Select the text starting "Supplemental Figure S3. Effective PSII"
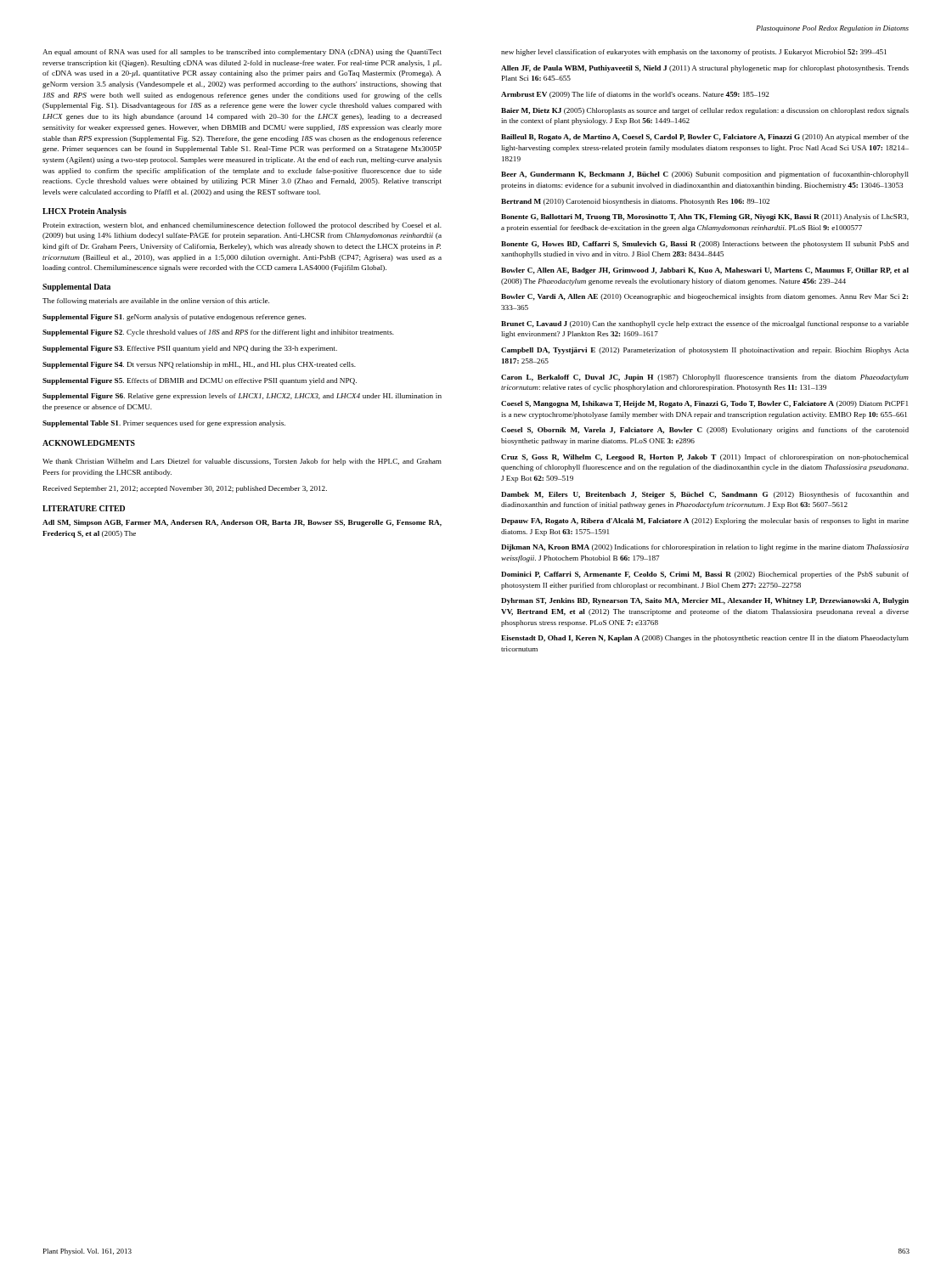Viewport: 952px width, 1274px height. point(242,349)
